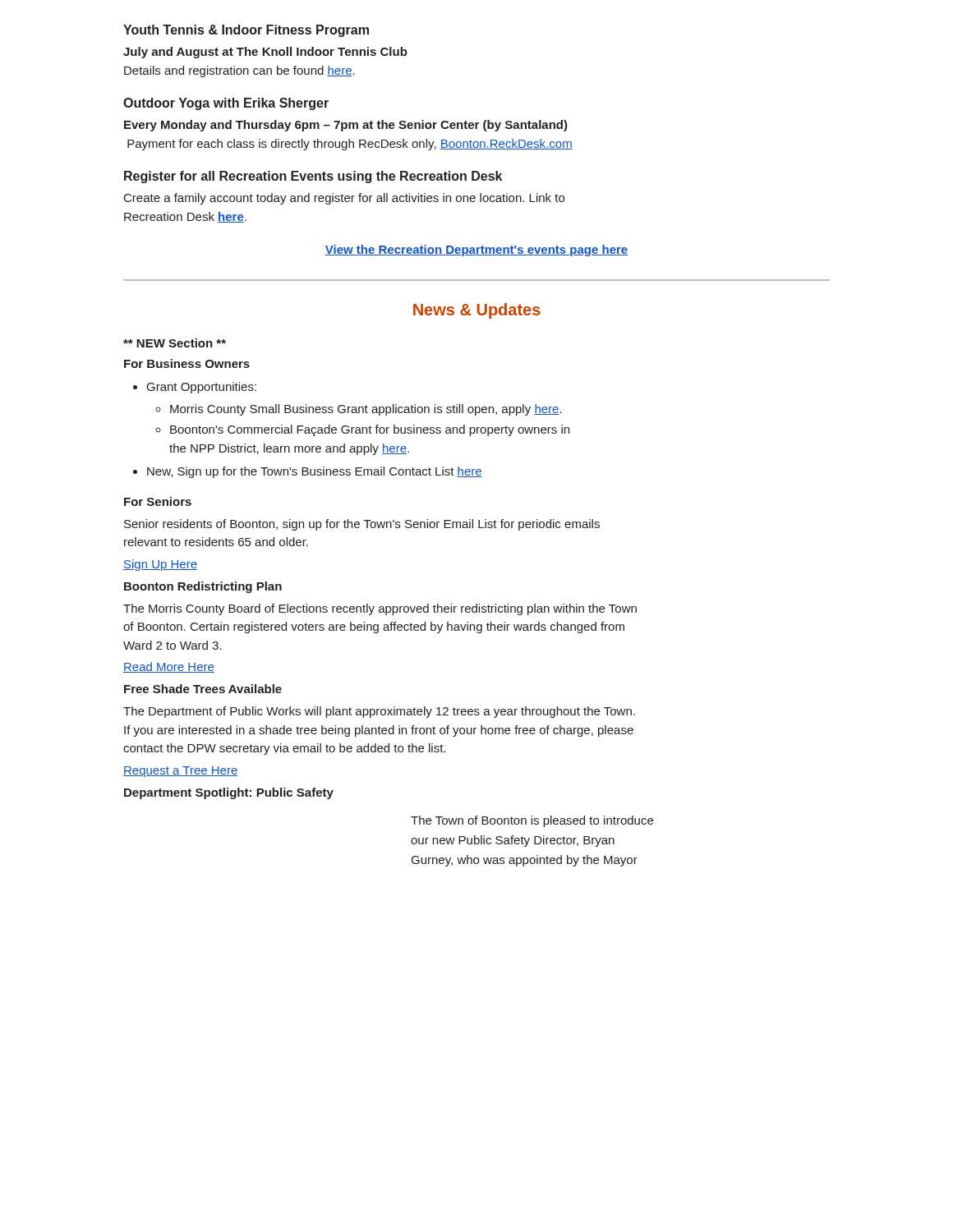This screenshot has height=1232, width=953.
Task: Locate the text starting "Boonton's Commercial Façade Grant"
Action: pyautogui.click(x=370, y=438)
